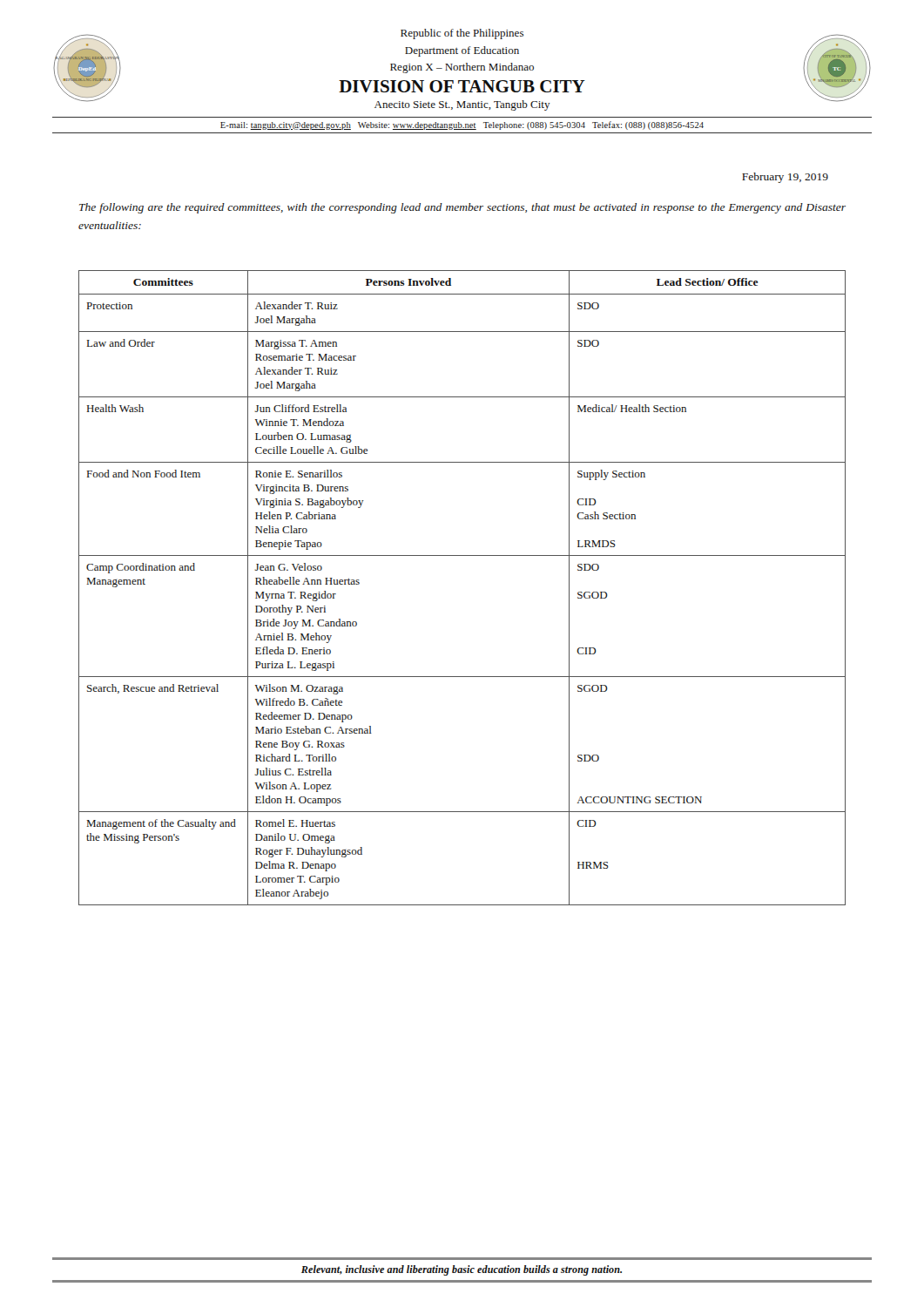Select the text block that says "The following are the required committees, with the"
This screenshot has width=924, height=1307.
tap(462, 216)
